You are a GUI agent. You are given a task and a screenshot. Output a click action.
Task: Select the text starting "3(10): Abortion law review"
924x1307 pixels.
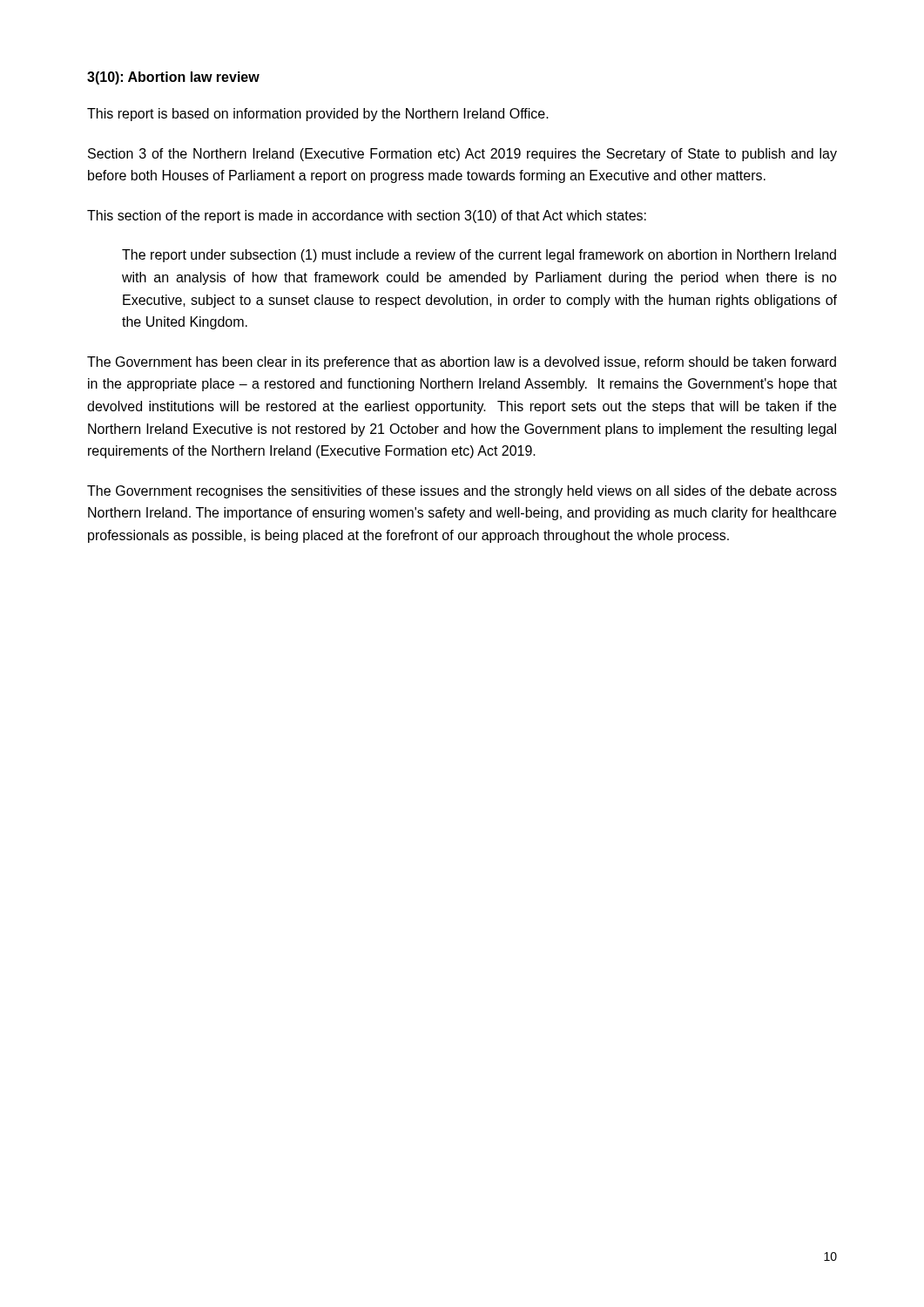point(173,77)
